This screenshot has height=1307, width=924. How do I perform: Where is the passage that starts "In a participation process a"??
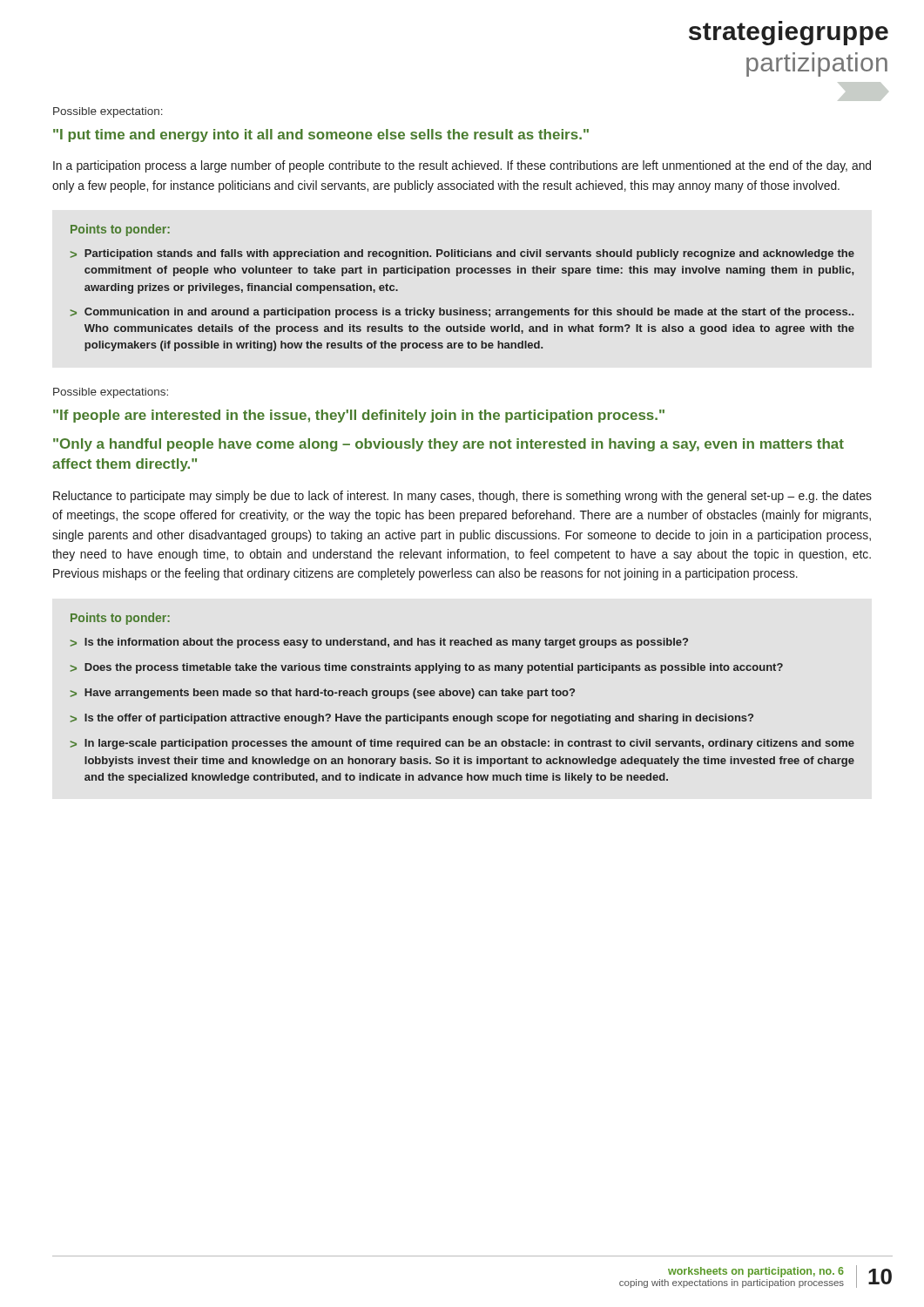tap(462, 176)
